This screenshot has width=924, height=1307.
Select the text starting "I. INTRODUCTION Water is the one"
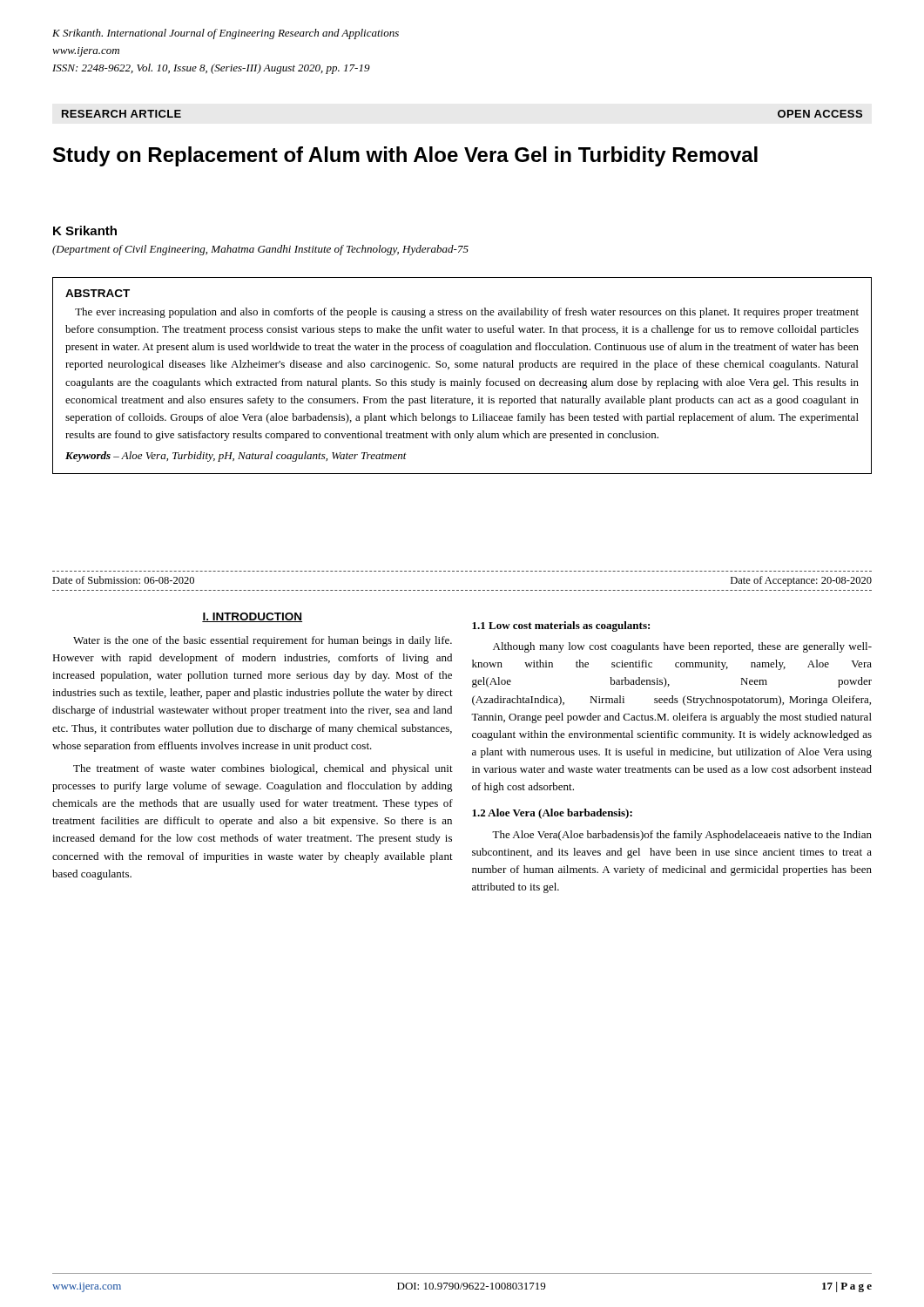(252, 745)
